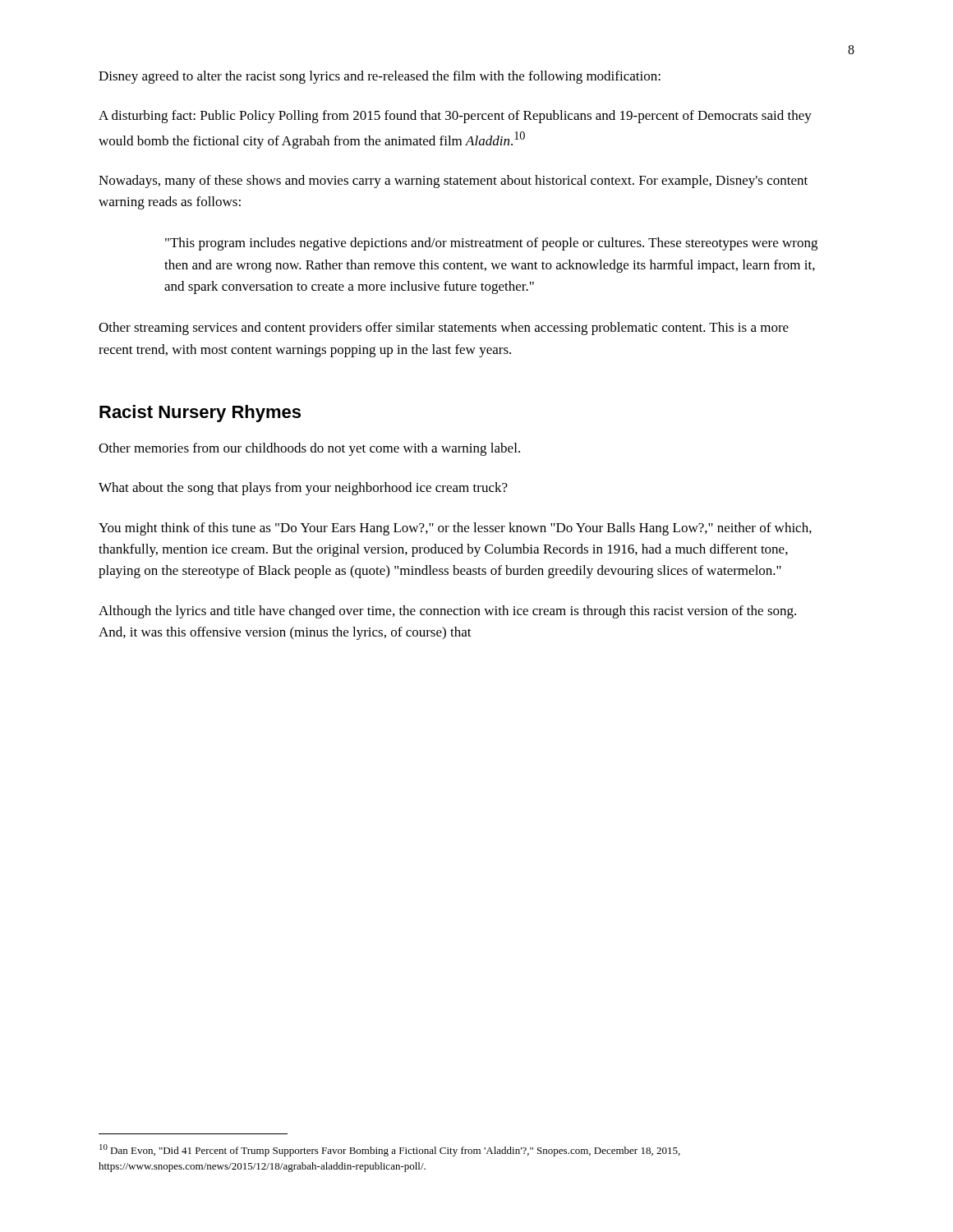Image resolution: width=953 pixels, height=1232 pixels.
Task: Find the text block containing "Other streaming services and content providers"
Action: pyautogui.click(x=444, y=338)
